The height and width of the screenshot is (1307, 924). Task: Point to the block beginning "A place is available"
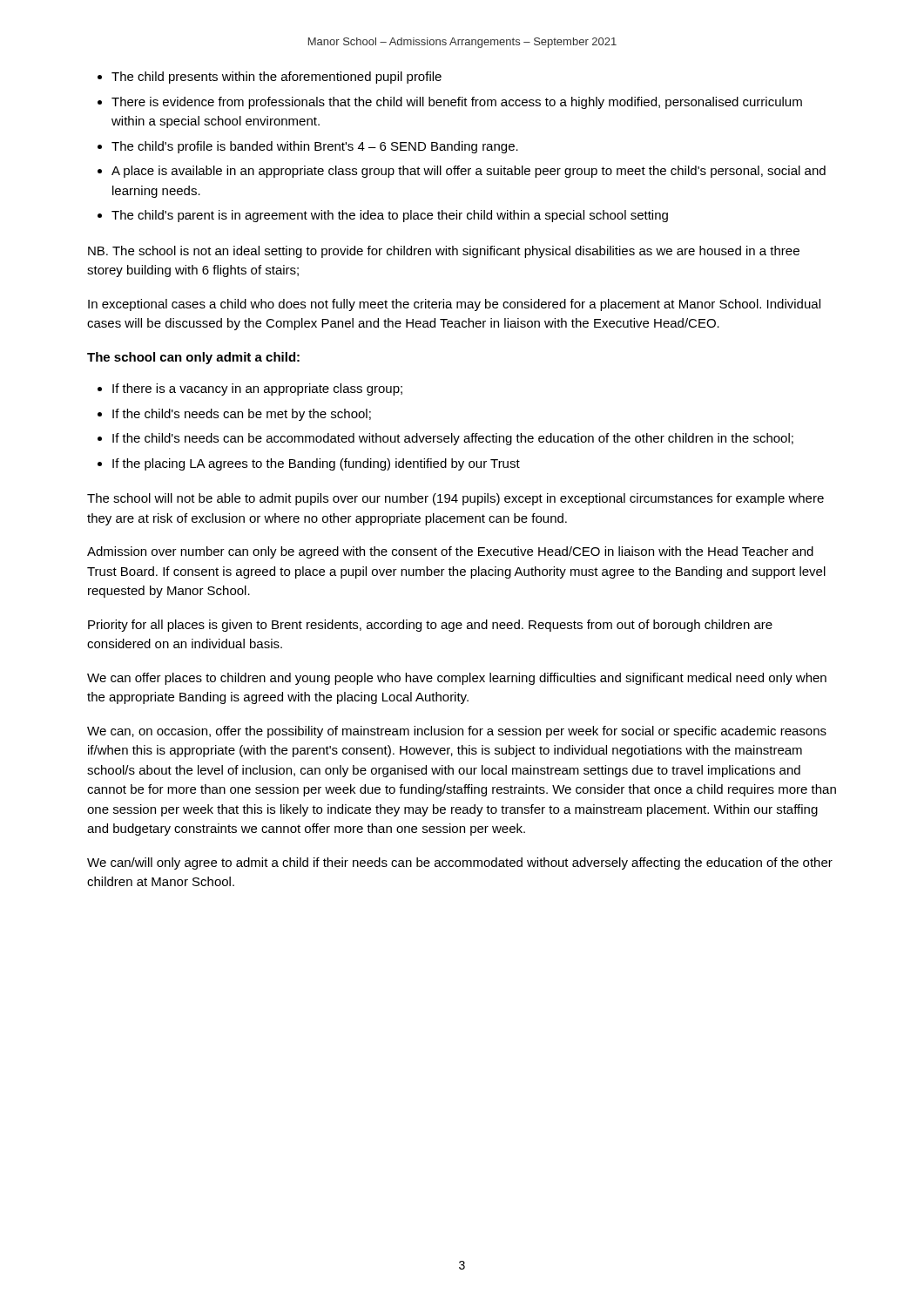[x=469, y=180]
